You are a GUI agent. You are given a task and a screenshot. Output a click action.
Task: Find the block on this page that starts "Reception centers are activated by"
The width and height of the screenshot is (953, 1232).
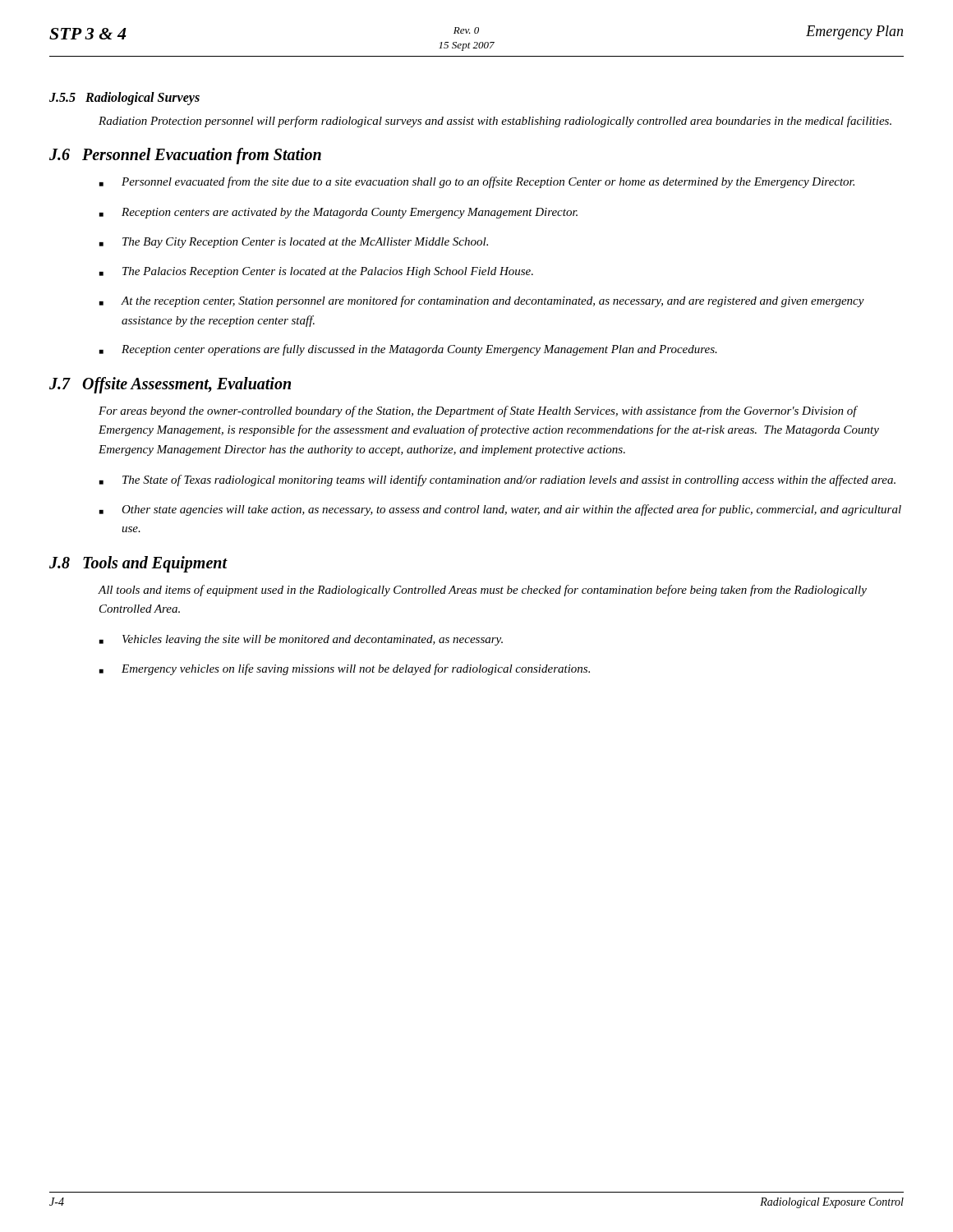[501, 212]
